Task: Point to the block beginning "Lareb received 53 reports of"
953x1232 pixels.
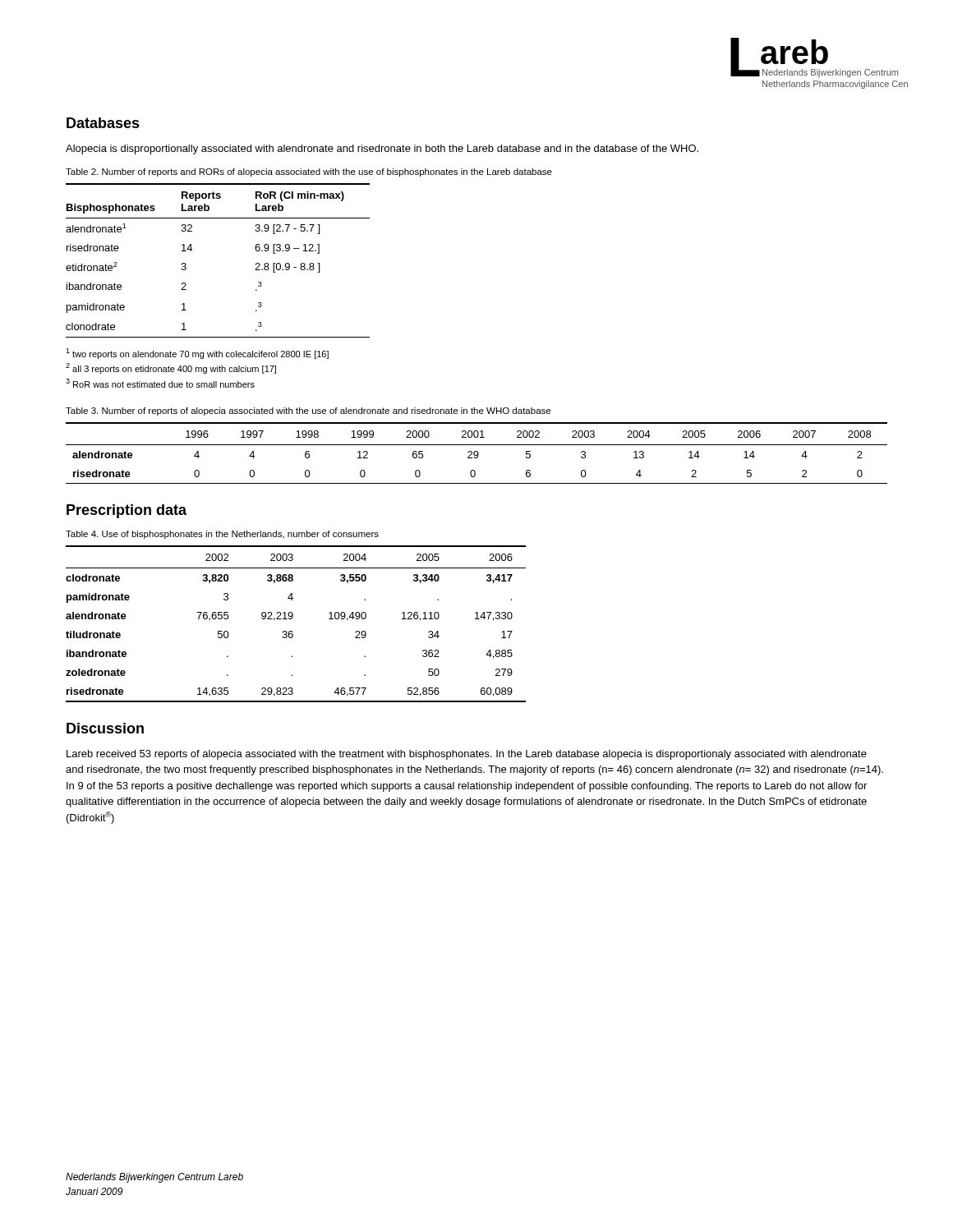Action: tap(475, 786)
